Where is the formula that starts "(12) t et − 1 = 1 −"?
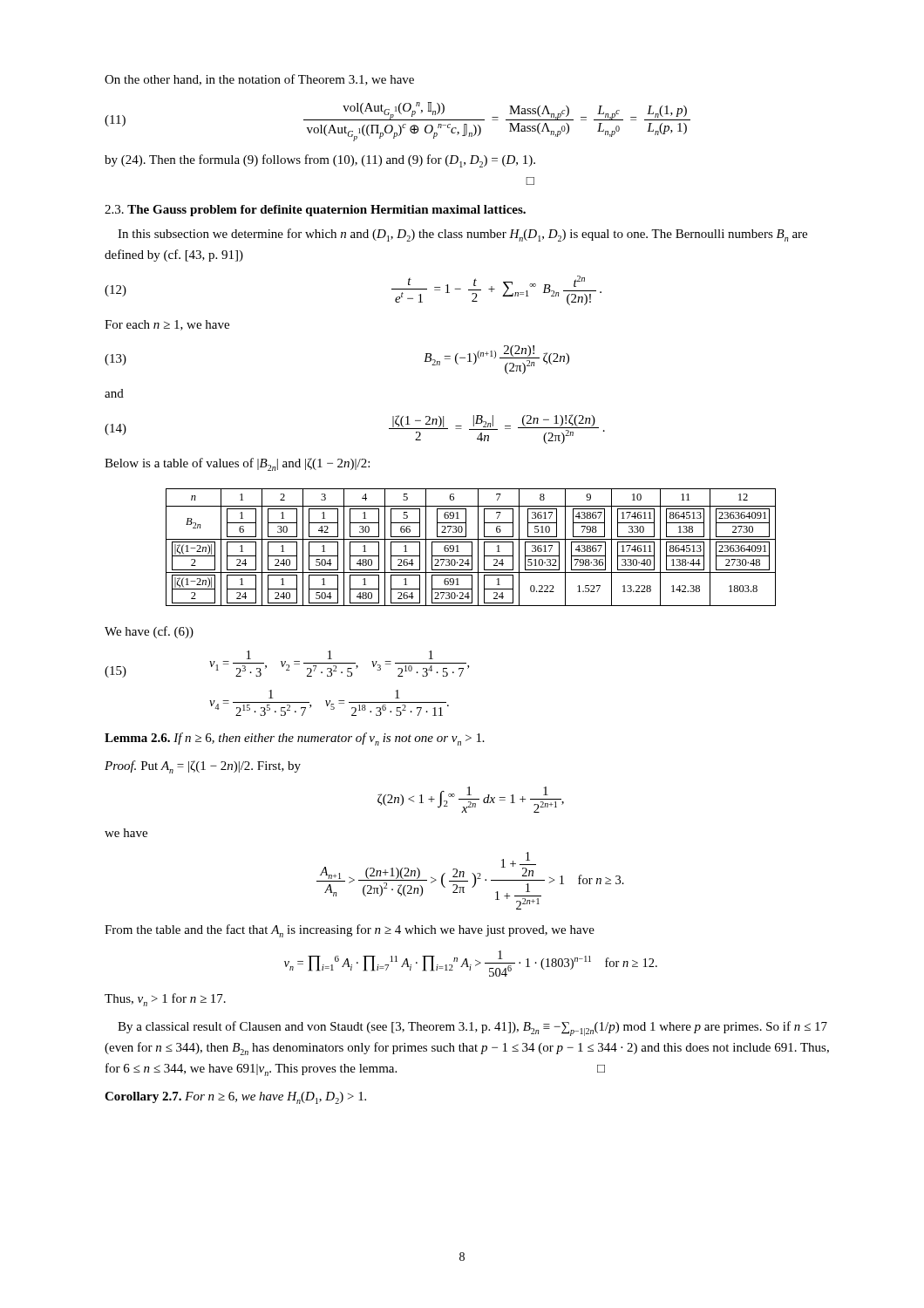The height and width of the screenshot is (1308, 924). click(471, 290)
